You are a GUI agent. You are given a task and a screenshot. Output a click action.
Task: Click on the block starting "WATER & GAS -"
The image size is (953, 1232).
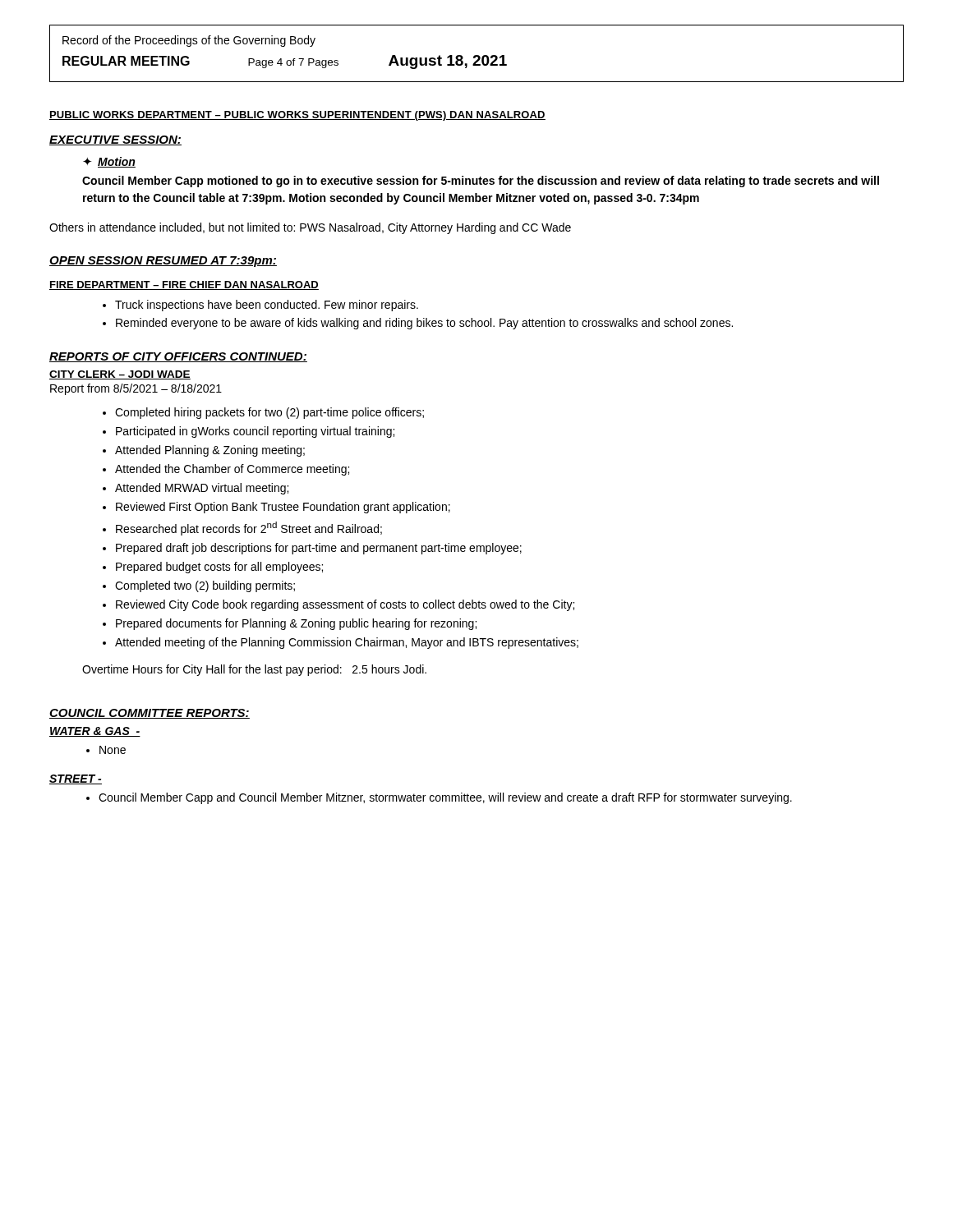[95, 731]
